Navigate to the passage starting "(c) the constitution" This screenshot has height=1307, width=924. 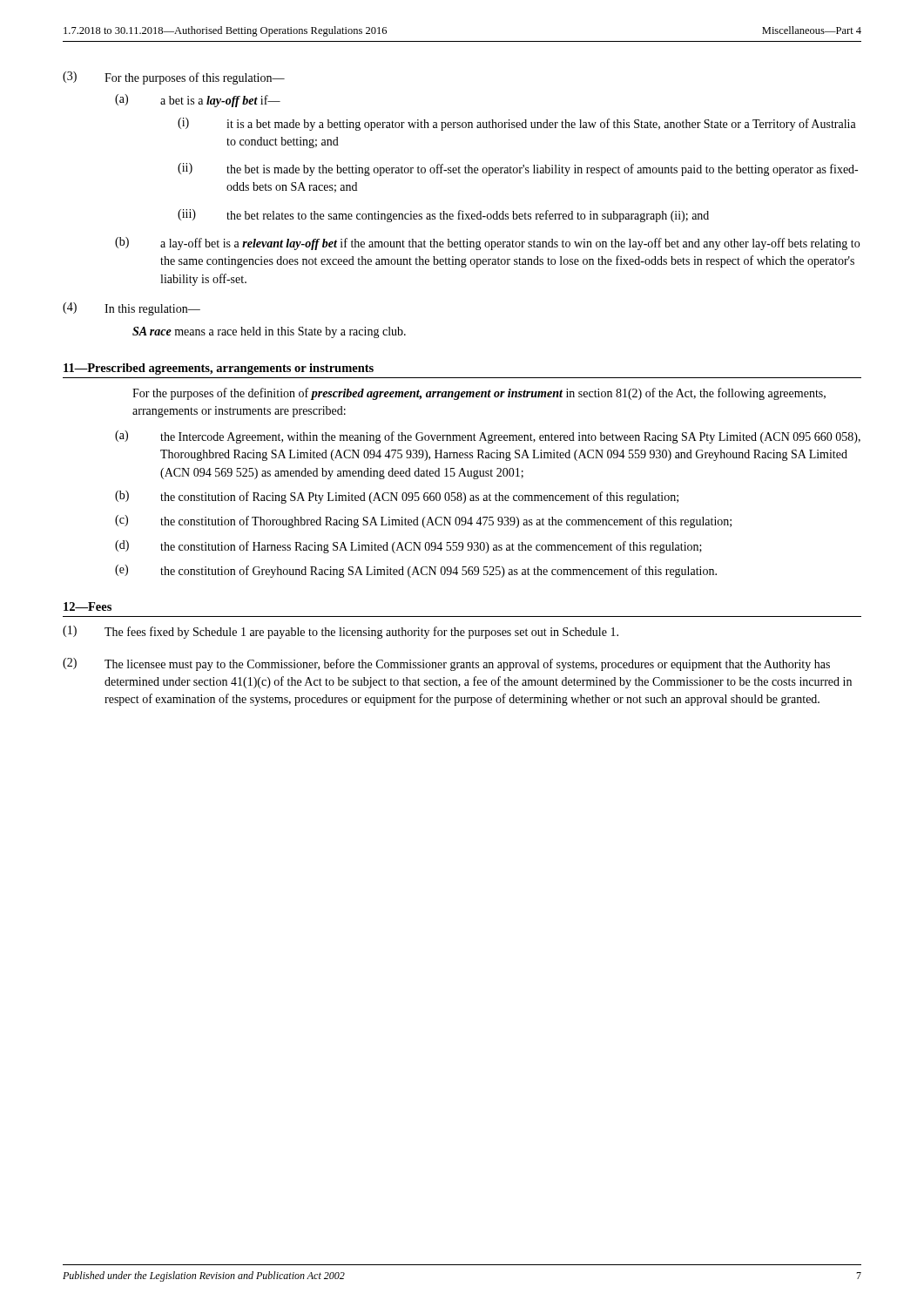475,522
